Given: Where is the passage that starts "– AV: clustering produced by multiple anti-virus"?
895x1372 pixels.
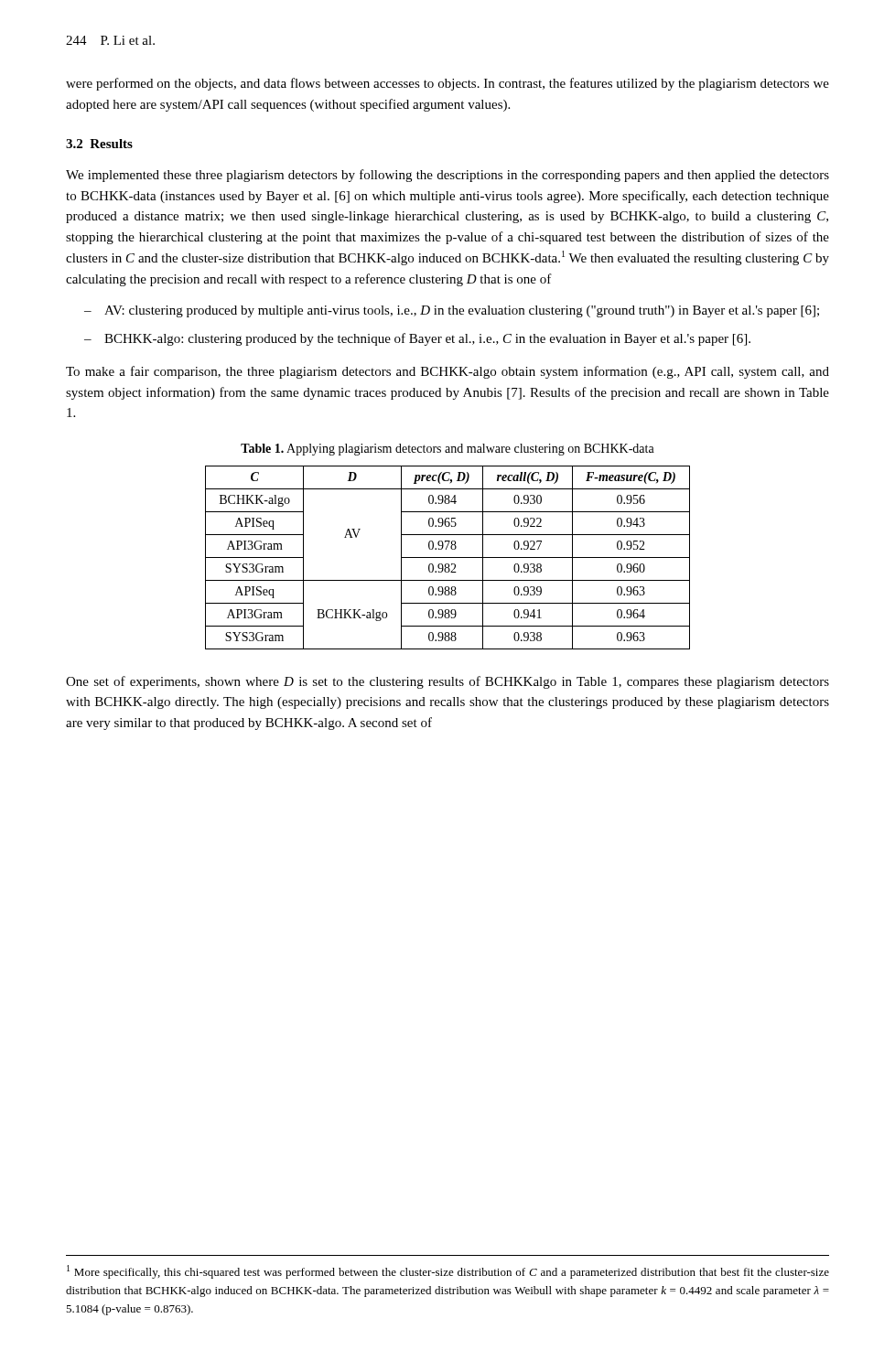Looking at the screenshot, I should click(x=457, y=310).
